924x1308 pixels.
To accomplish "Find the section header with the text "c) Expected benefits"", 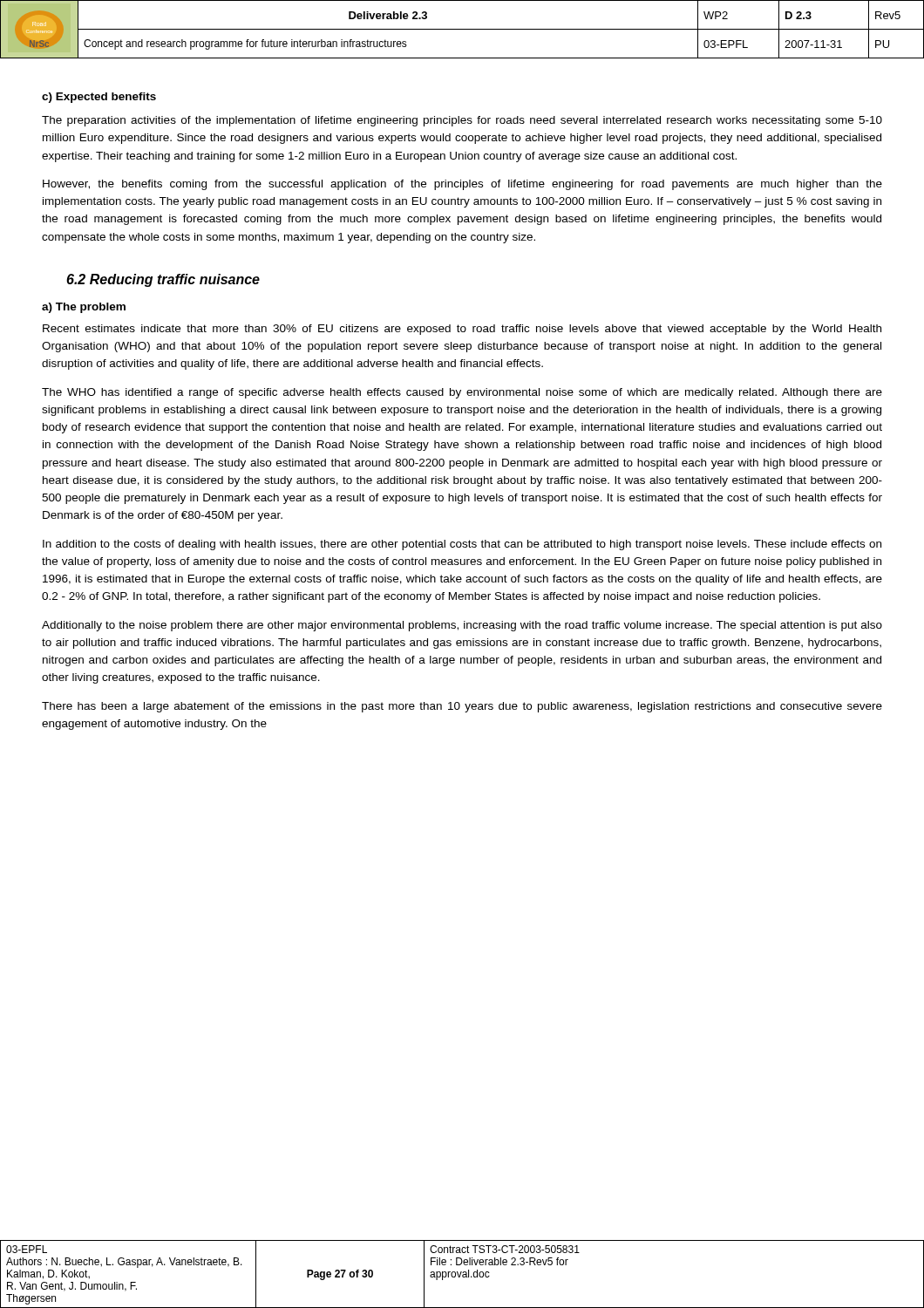I will [x=99, y=96].
